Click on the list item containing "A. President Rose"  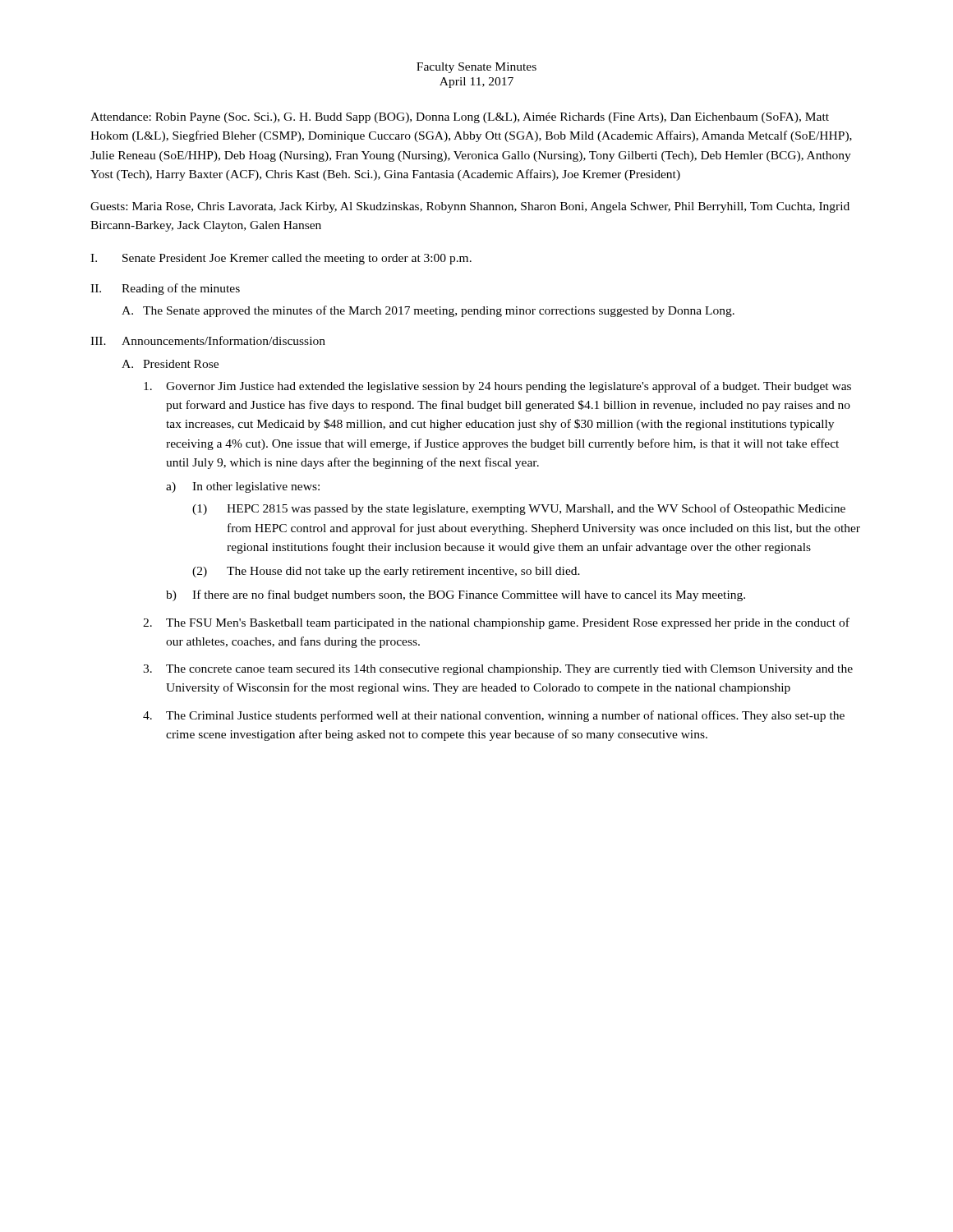point(170,363)
